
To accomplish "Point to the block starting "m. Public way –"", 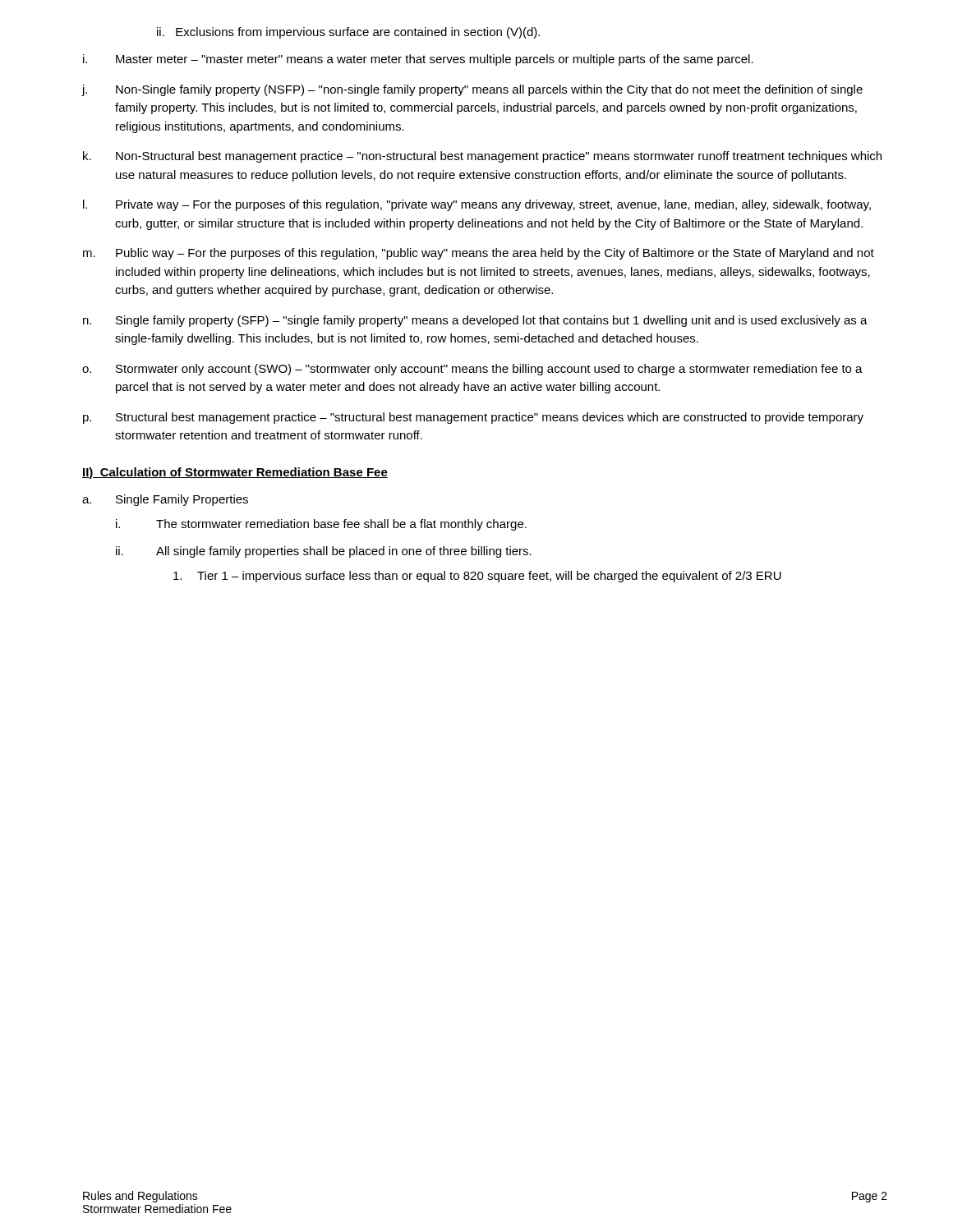I will click(x=485, y=272).
